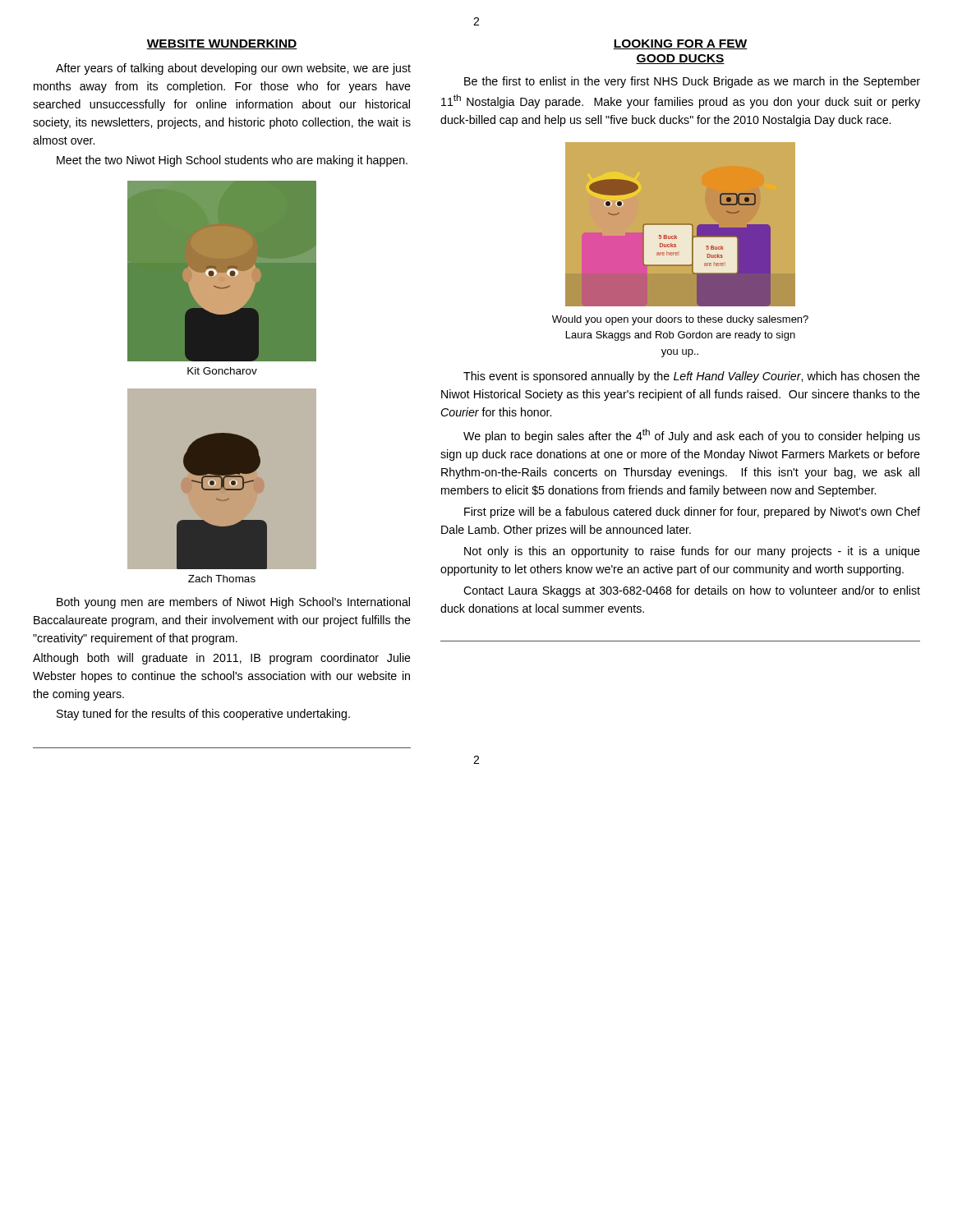Point to the text starting "Would you open your doors to"
This screenshot has width=953, height=1232.
680,335
